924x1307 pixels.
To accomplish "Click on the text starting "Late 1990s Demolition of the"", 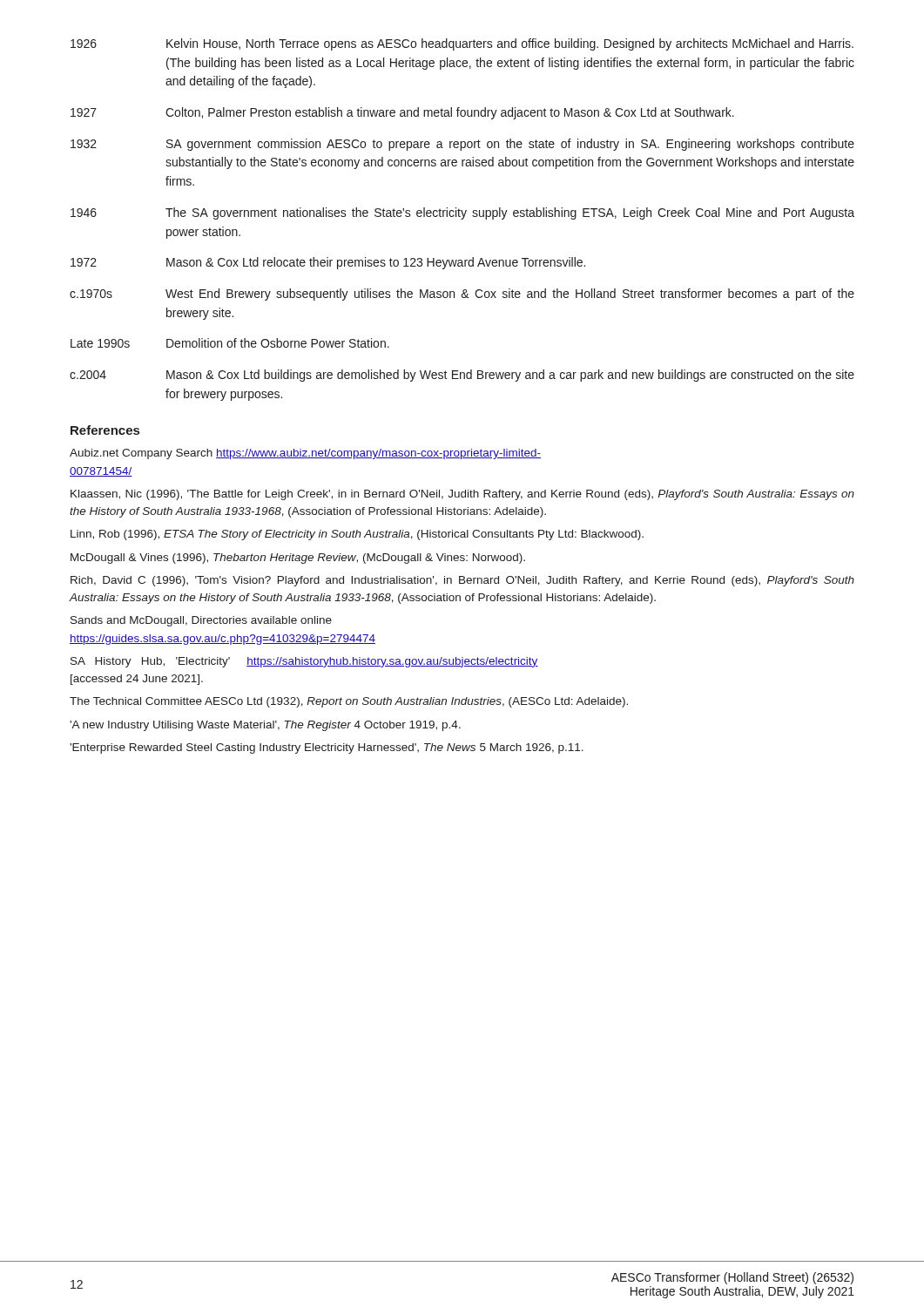I will point(230,343).
